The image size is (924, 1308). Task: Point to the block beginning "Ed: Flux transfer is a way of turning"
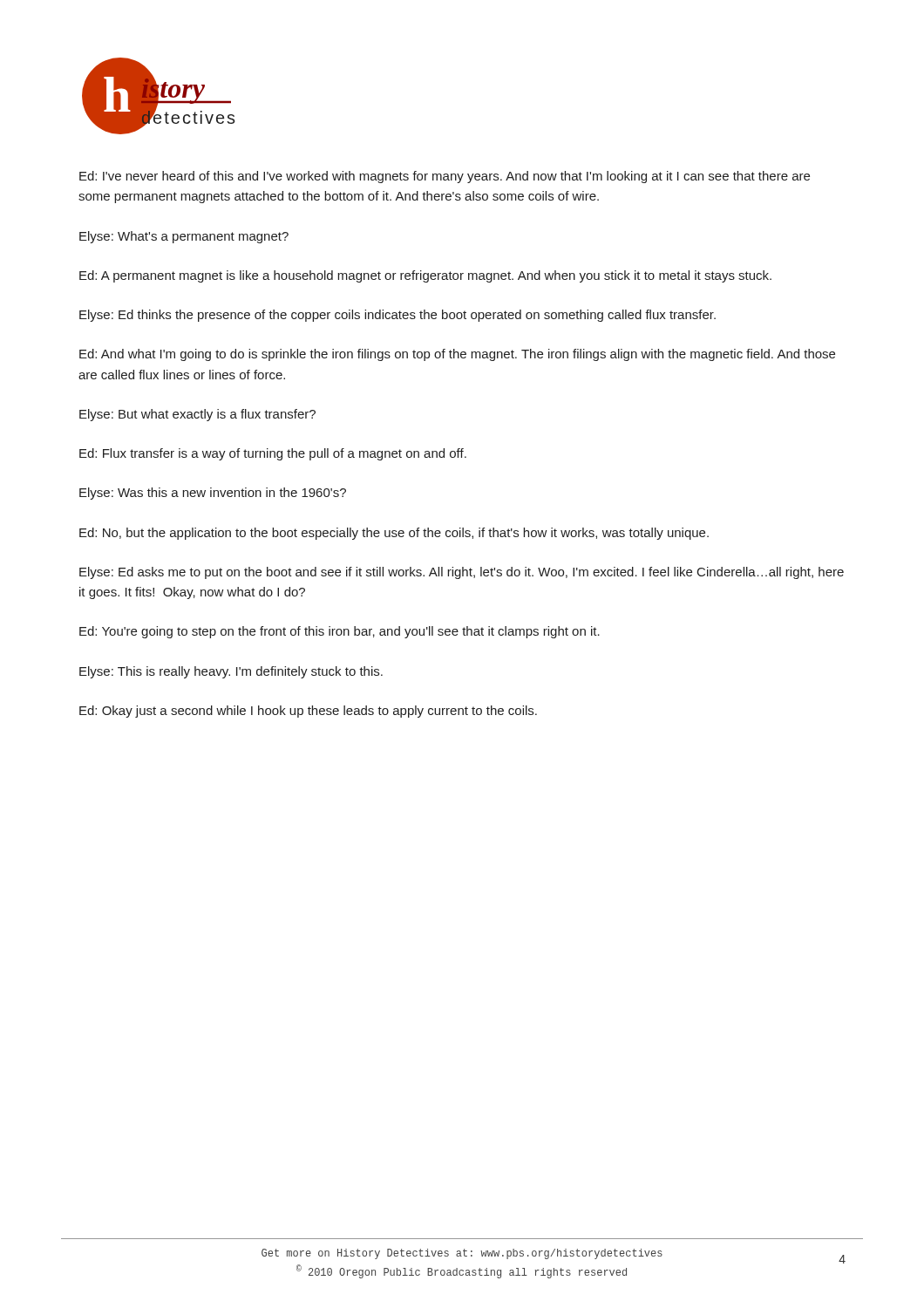pyautogui.click(x=273, y=453)
